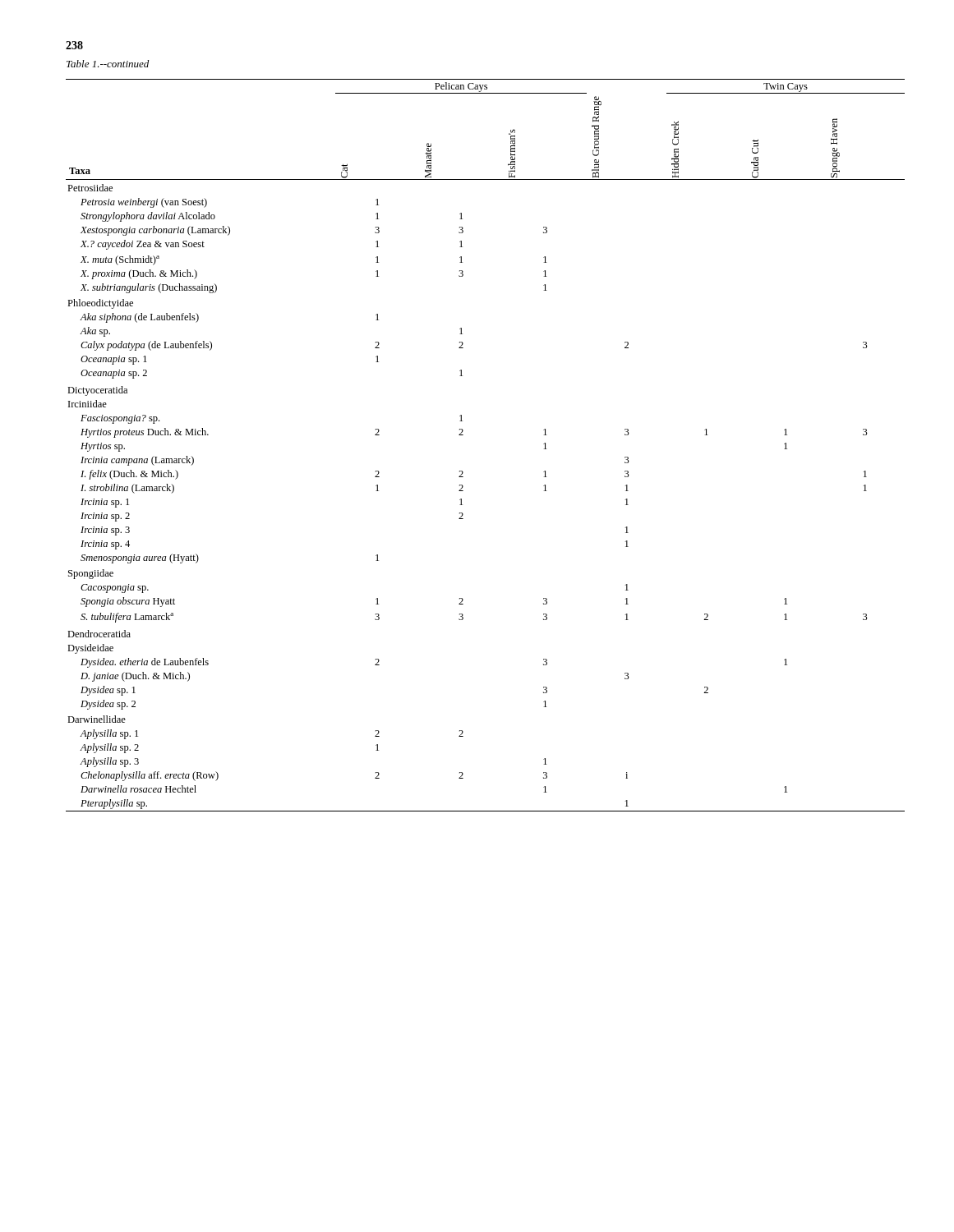The width and height of the screenshot is (954, 1232).
Task: Locate a table
Action: click(485, 445)
